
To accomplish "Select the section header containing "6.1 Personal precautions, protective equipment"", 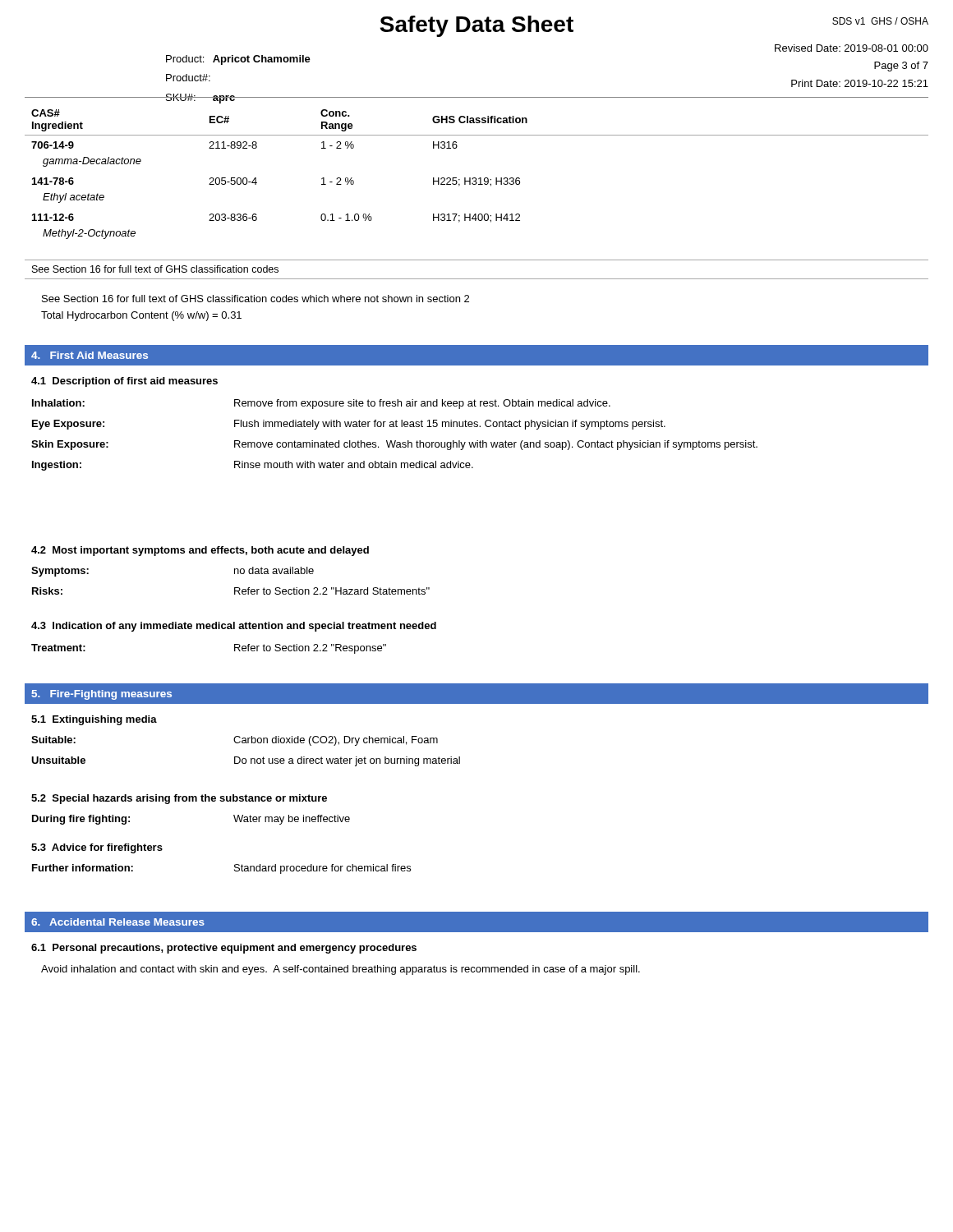I will click(224, 947).
